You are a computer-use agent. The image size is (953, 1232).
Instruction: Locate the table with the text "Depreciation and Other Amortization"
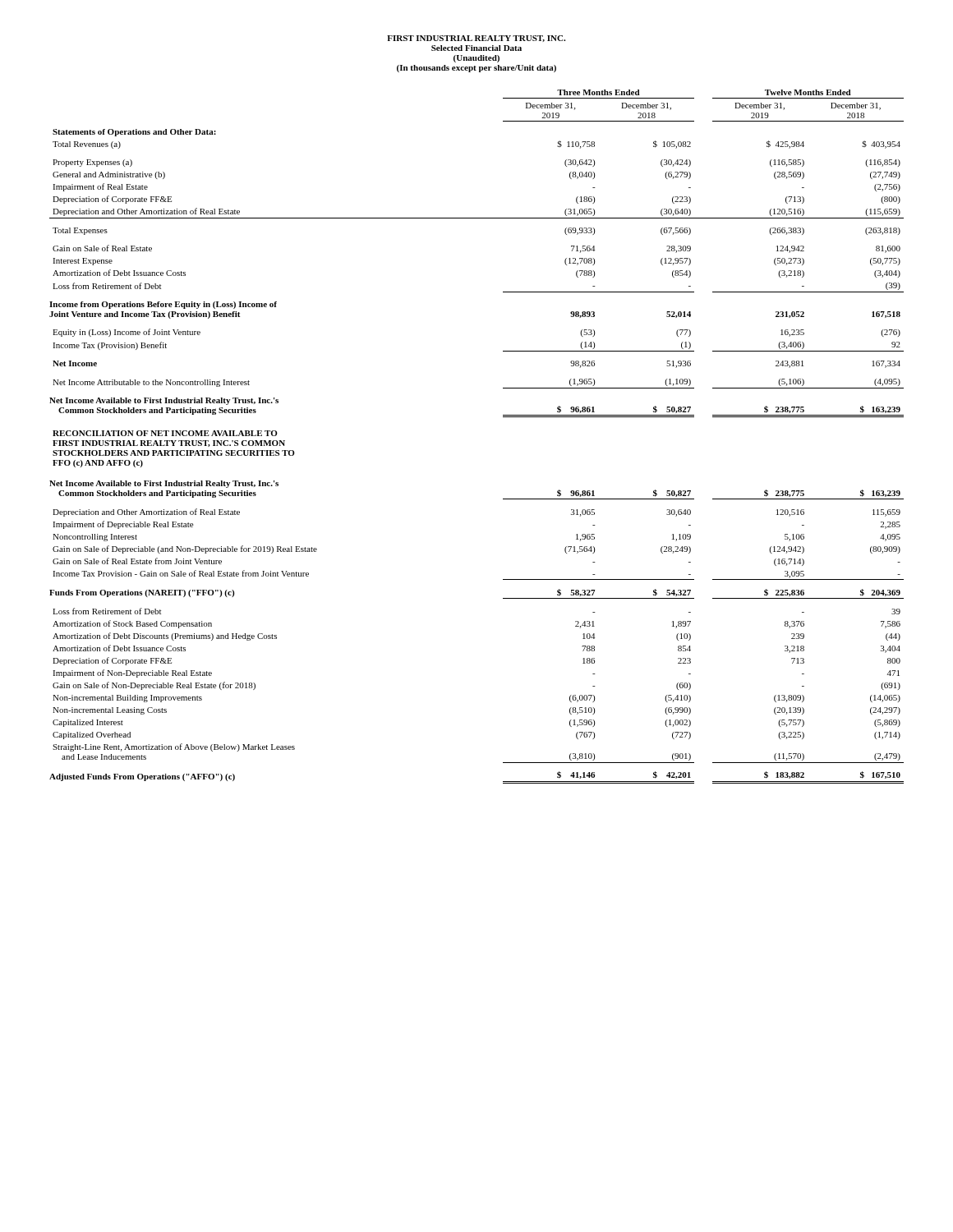[476, 434]
